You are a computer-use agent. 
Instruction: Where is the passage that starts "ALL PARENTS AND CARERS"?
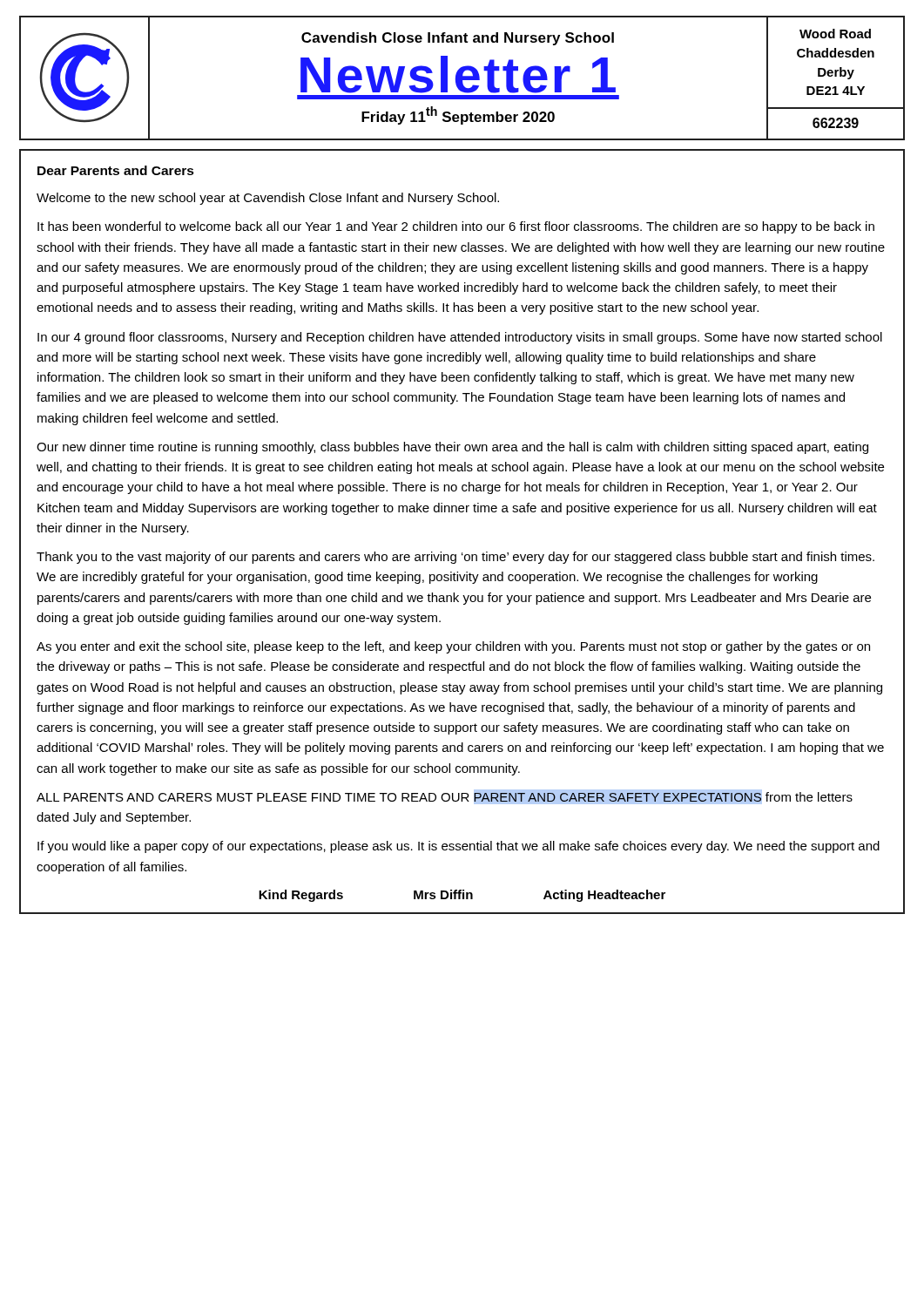click(445, 807)
